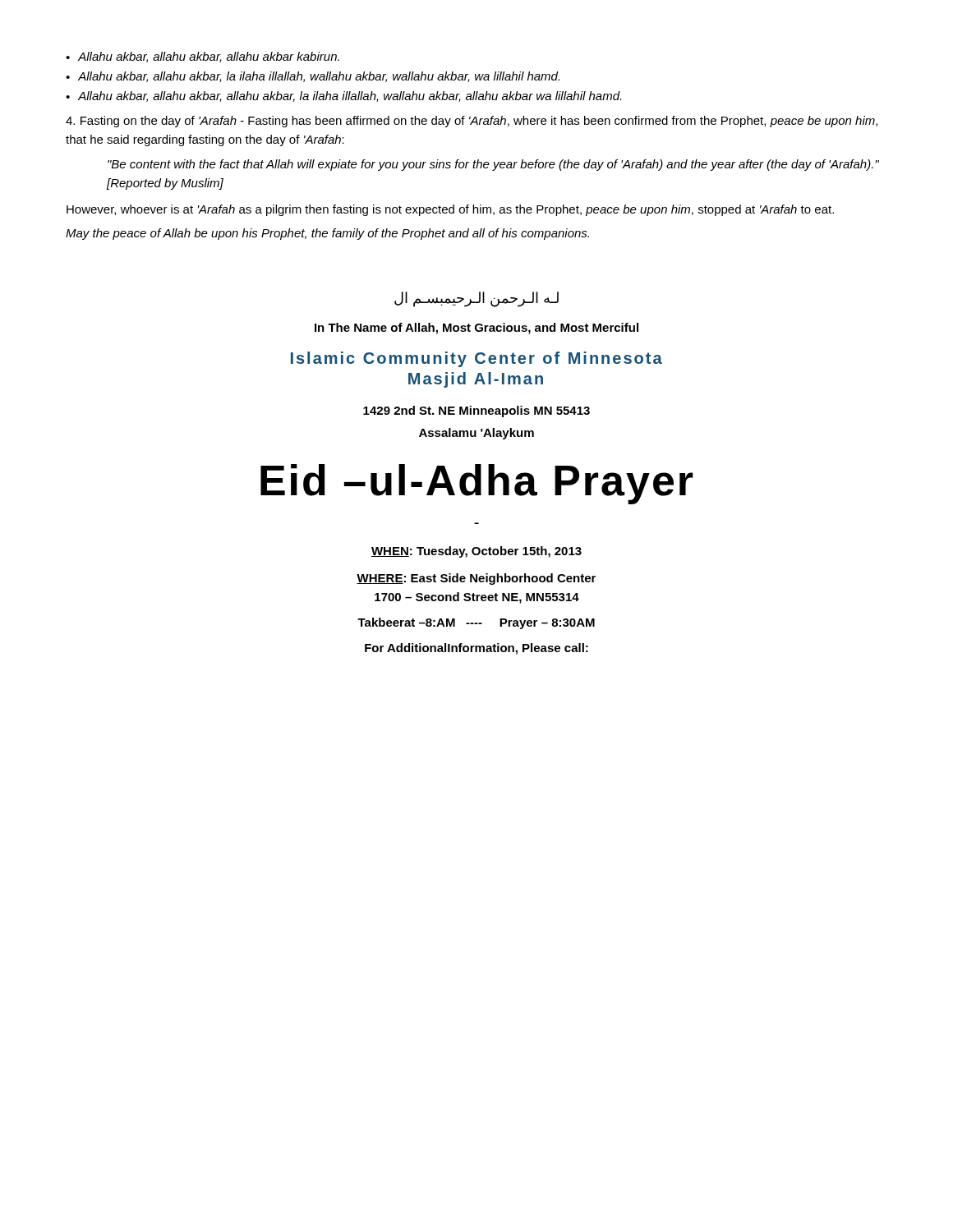Select the text block containing "May the peace of Allah"
Image resolution: width=953 pixels, height=1232 pixels.
tap(328, 232)
